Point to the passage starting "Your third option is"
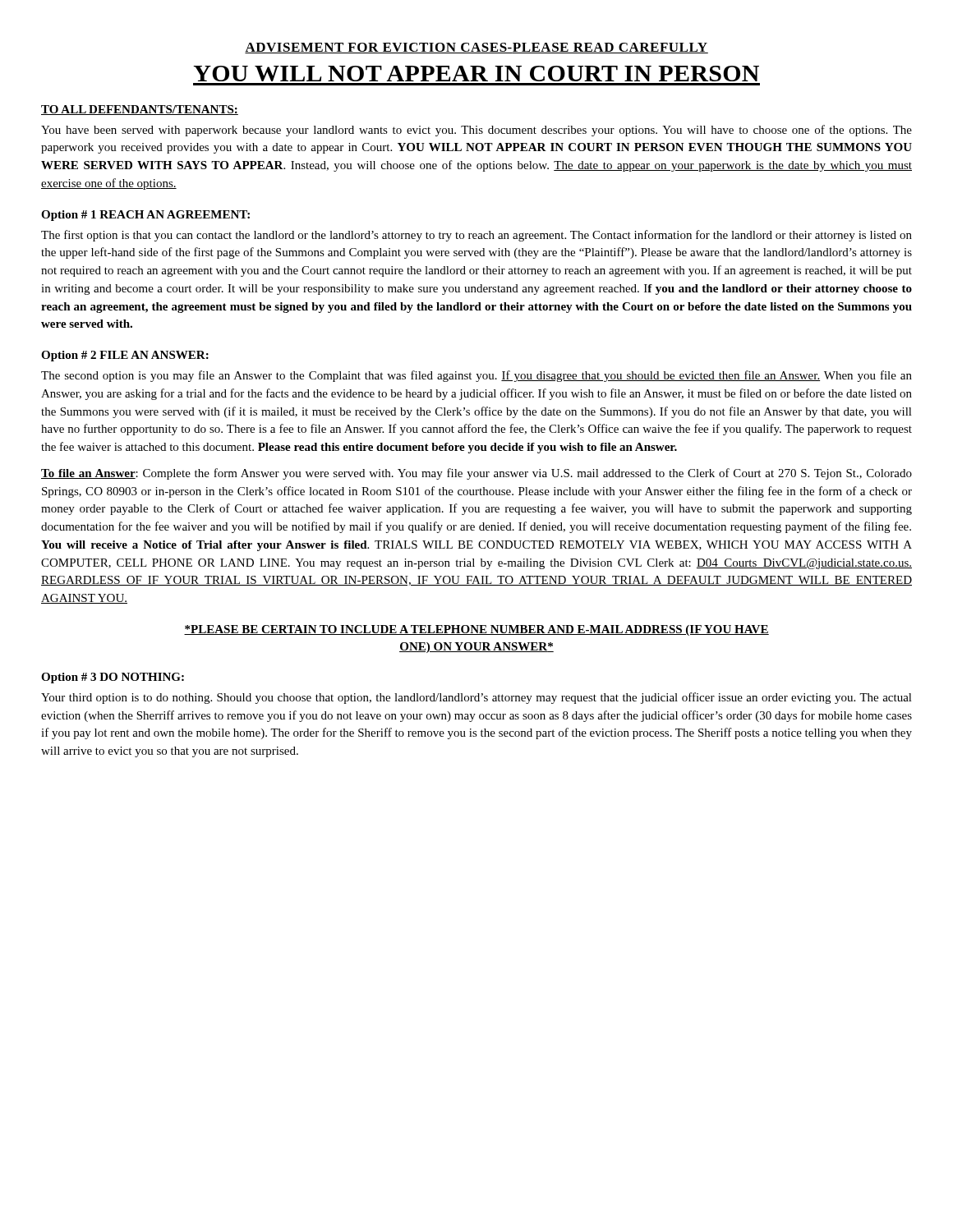This screenshot has height=1232, width=953. pos(476,724)
